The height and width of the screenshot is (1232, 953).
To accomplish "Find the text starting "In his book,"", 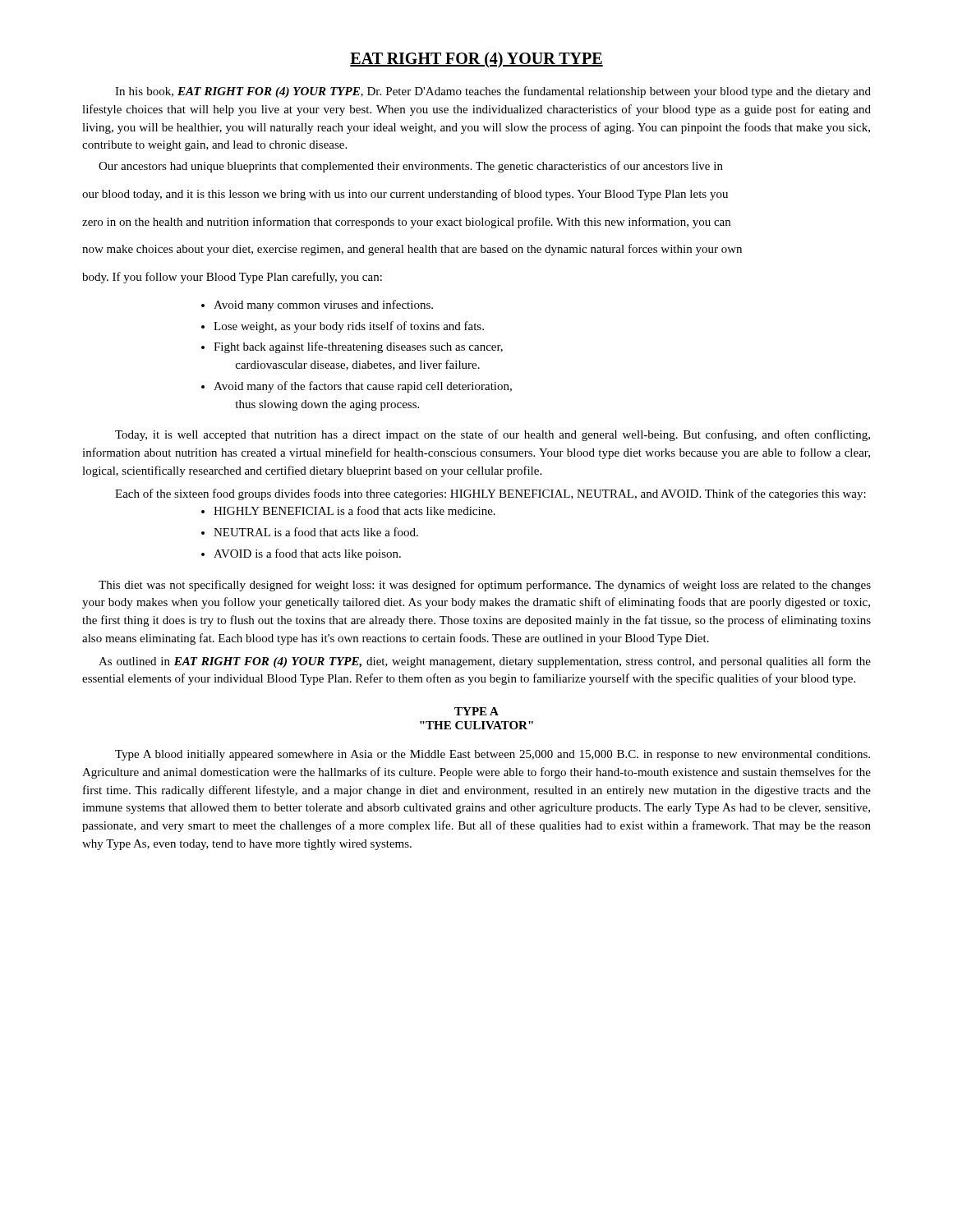I will click(476, 118).
